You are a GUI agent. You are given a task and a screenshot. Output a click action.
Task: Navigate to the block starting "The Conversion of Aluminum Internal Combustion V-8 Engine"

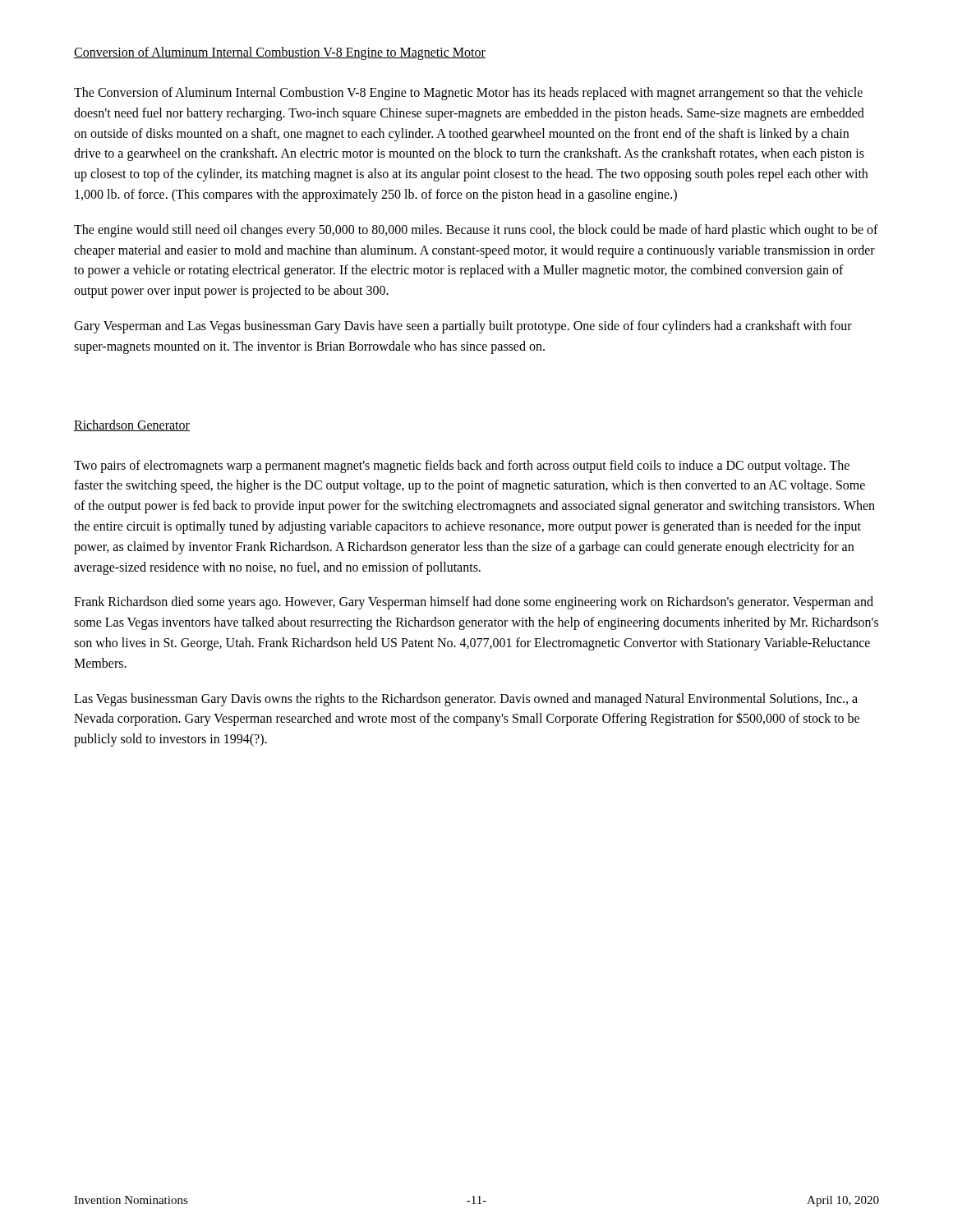(471, 143)
